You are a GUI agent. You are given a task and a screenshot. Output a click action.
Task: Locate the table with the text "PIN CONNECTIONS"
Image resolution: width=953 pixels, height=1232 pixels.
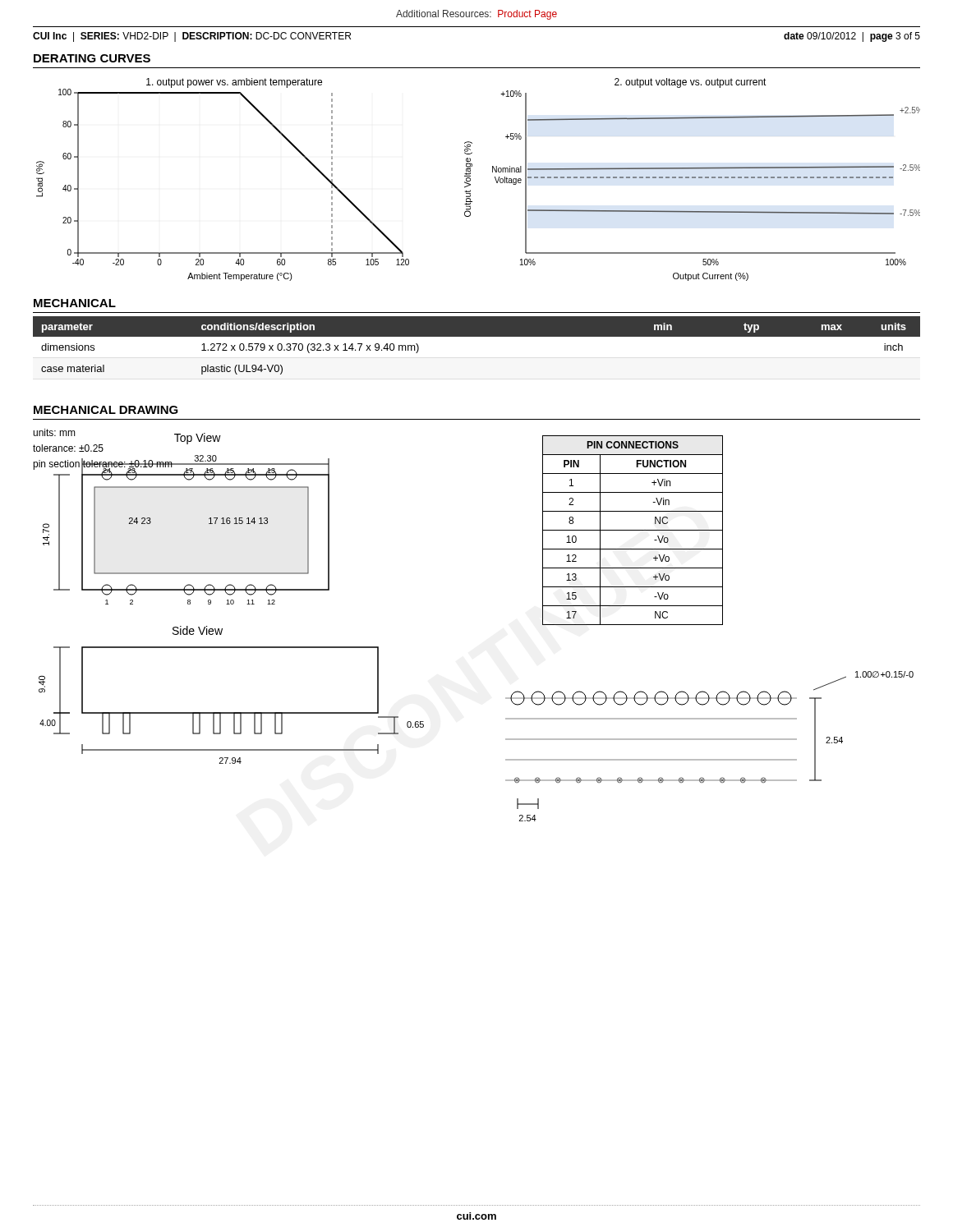(633, 530)
